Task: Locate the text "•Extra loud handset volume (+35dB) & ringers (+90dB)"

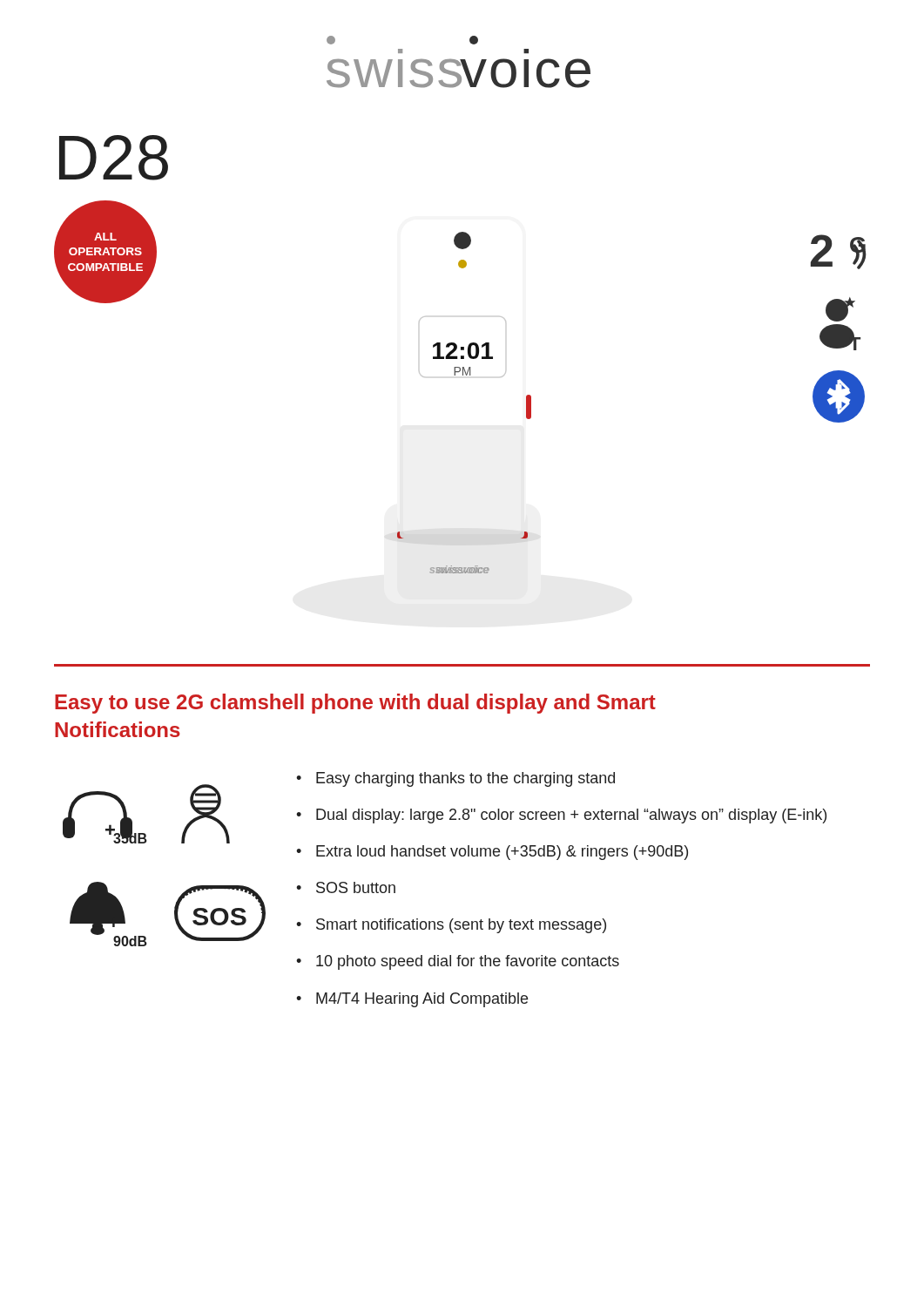Action: [x=493, y=852]
